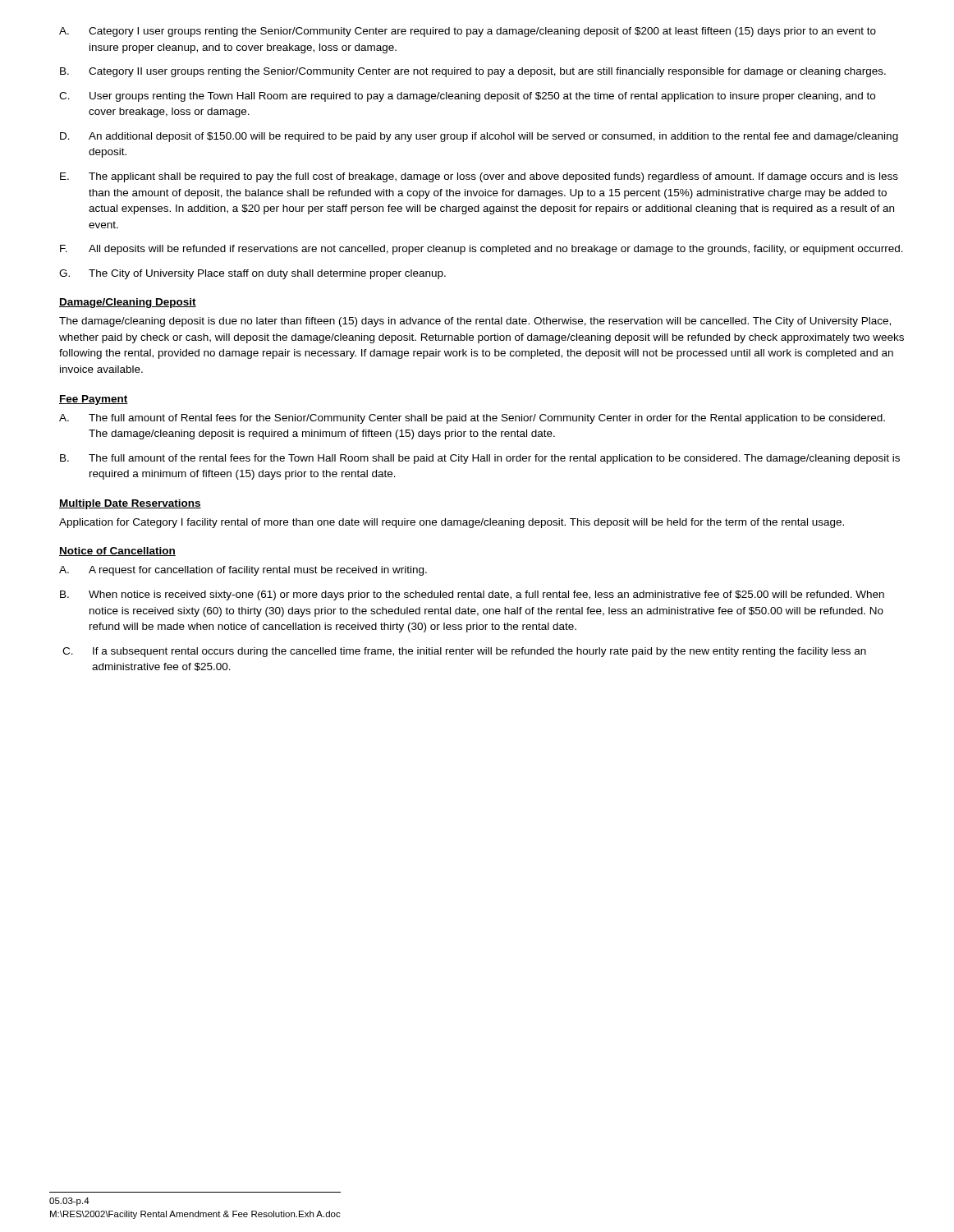The height and width of the screenshot is (1232, 954).
Task: Find the region starting "B. The full amount of"
Action: click(482, 466)
